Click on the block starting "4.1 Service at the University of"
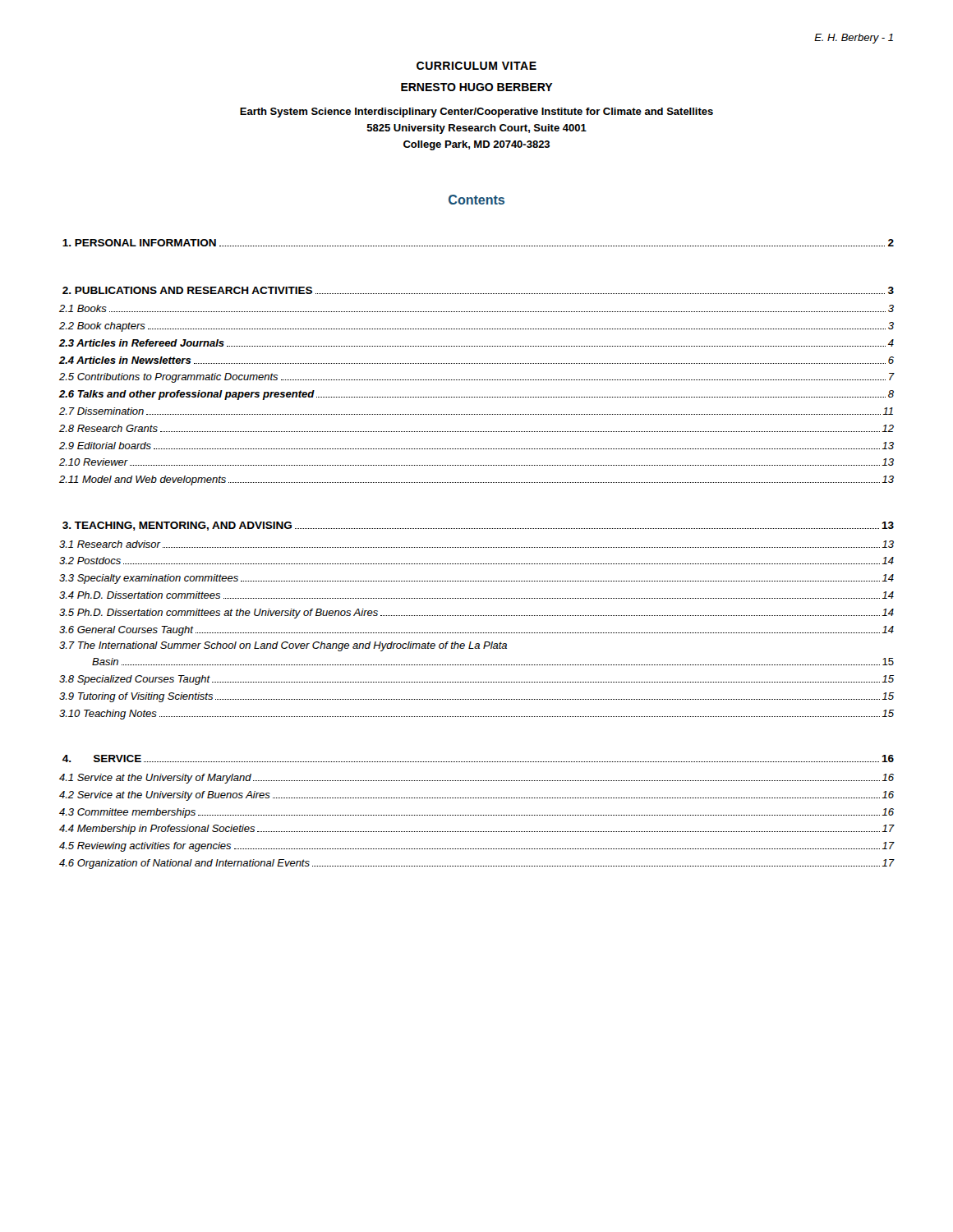Viewport: 953px width, 1232px height. point(476,778)
